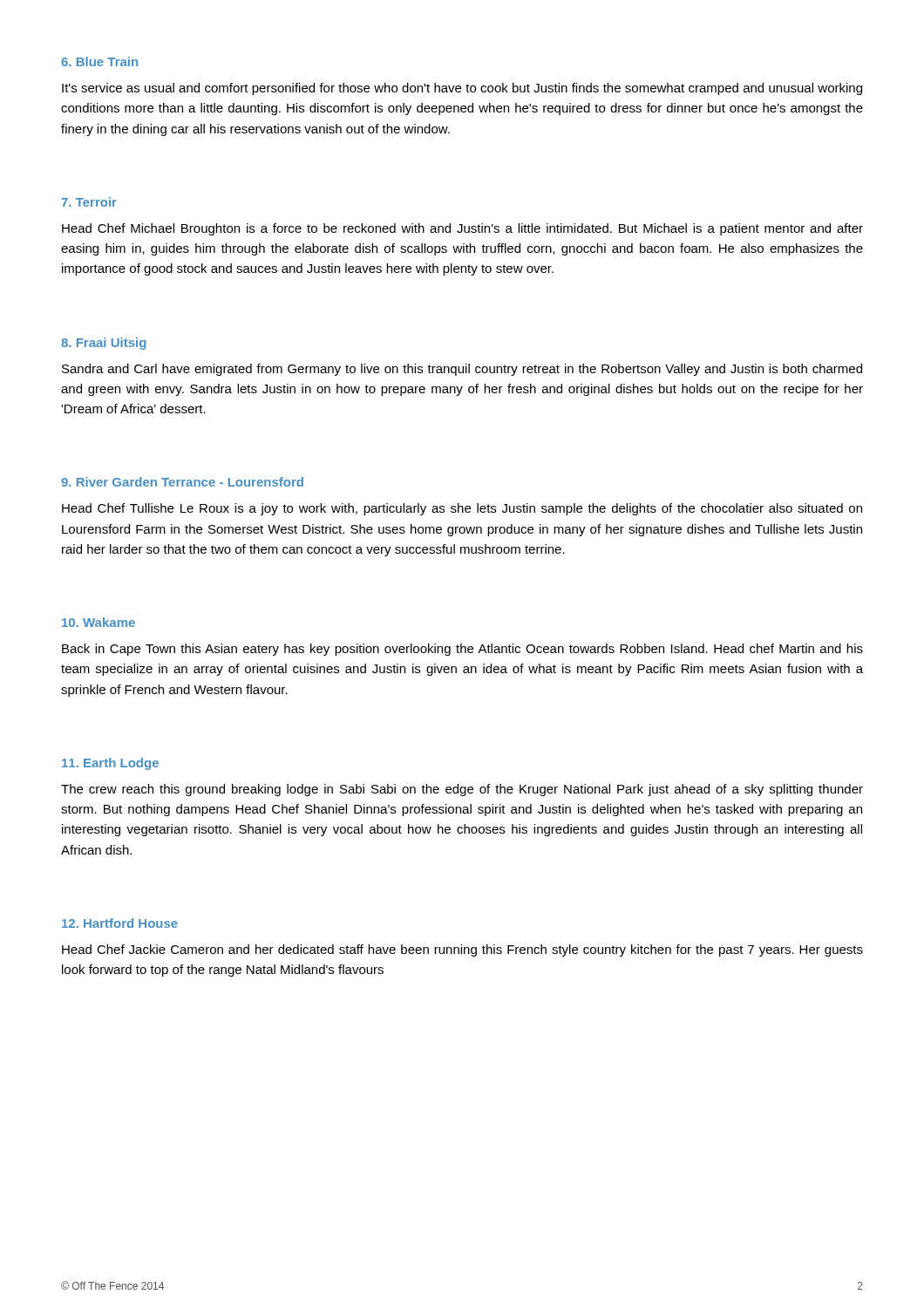924x1308 pixels.
Task: Where is the passage that starts "Sandra and Carl have emigrated from Germany"?
Action: pos(462,388)
